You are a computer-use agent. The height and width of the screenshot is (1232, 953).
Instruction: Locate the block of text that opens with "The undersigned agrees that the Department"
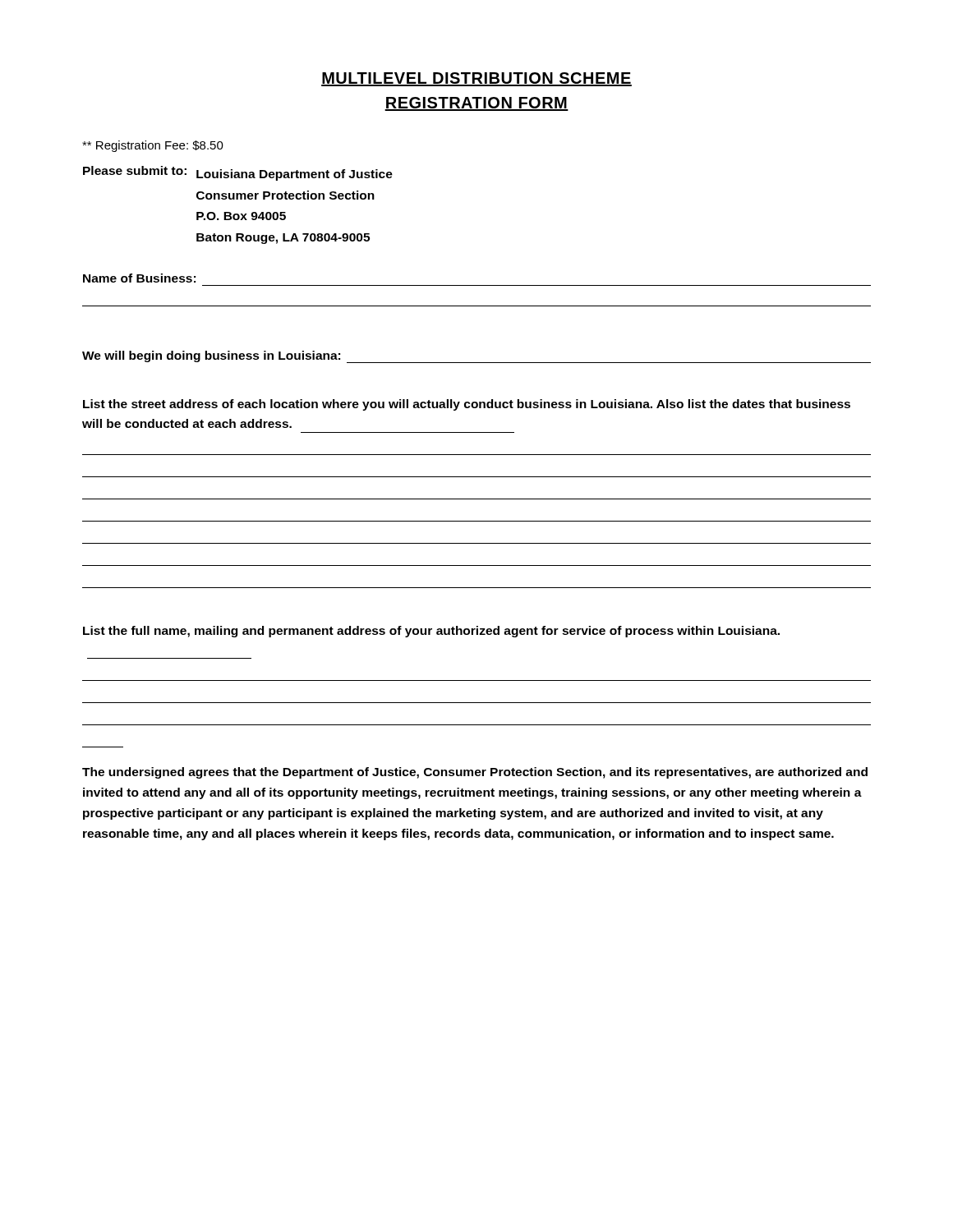(475, 802)
